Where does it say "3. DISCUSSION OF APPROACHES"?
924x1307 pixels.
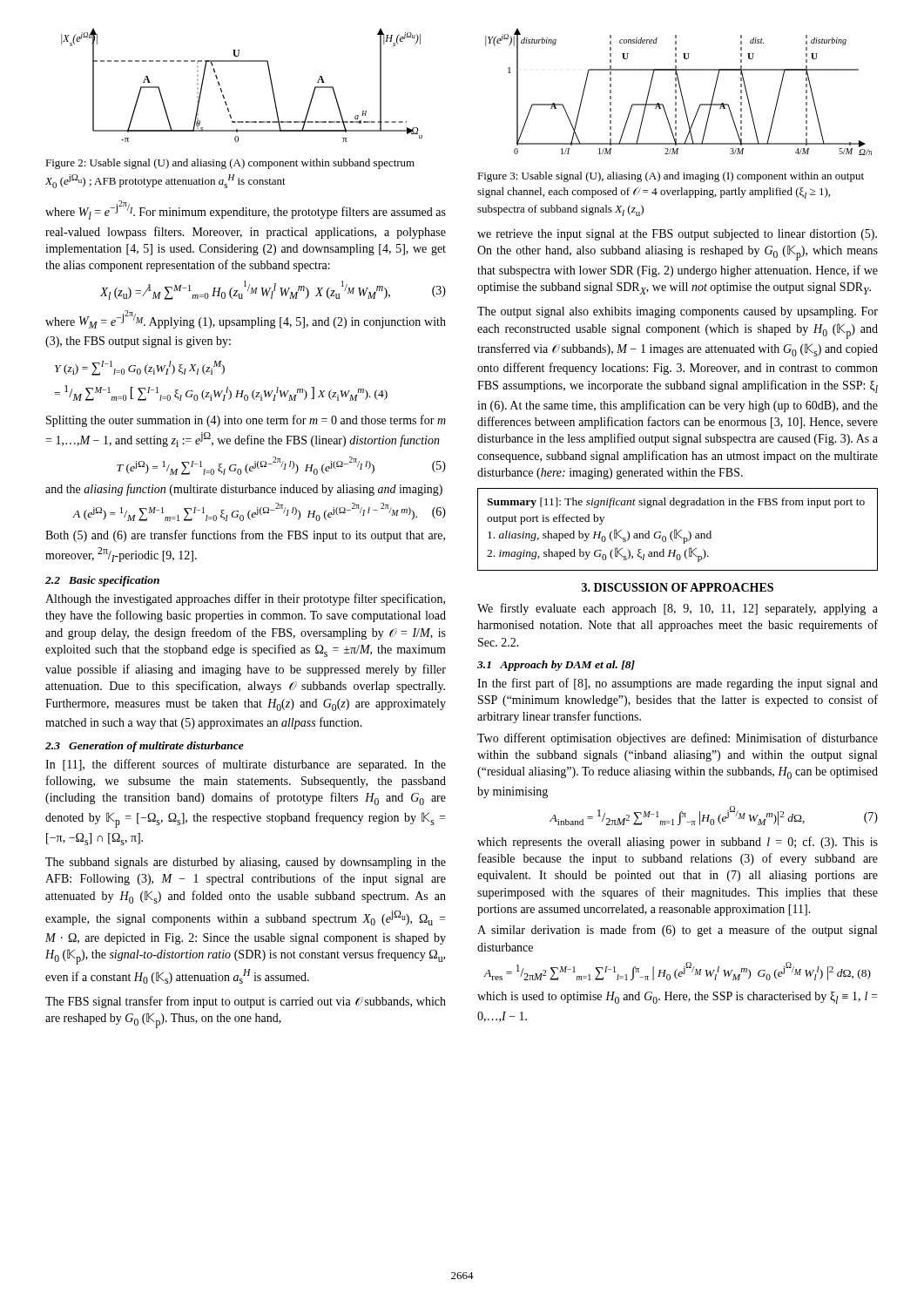click(x=678, y=588)
